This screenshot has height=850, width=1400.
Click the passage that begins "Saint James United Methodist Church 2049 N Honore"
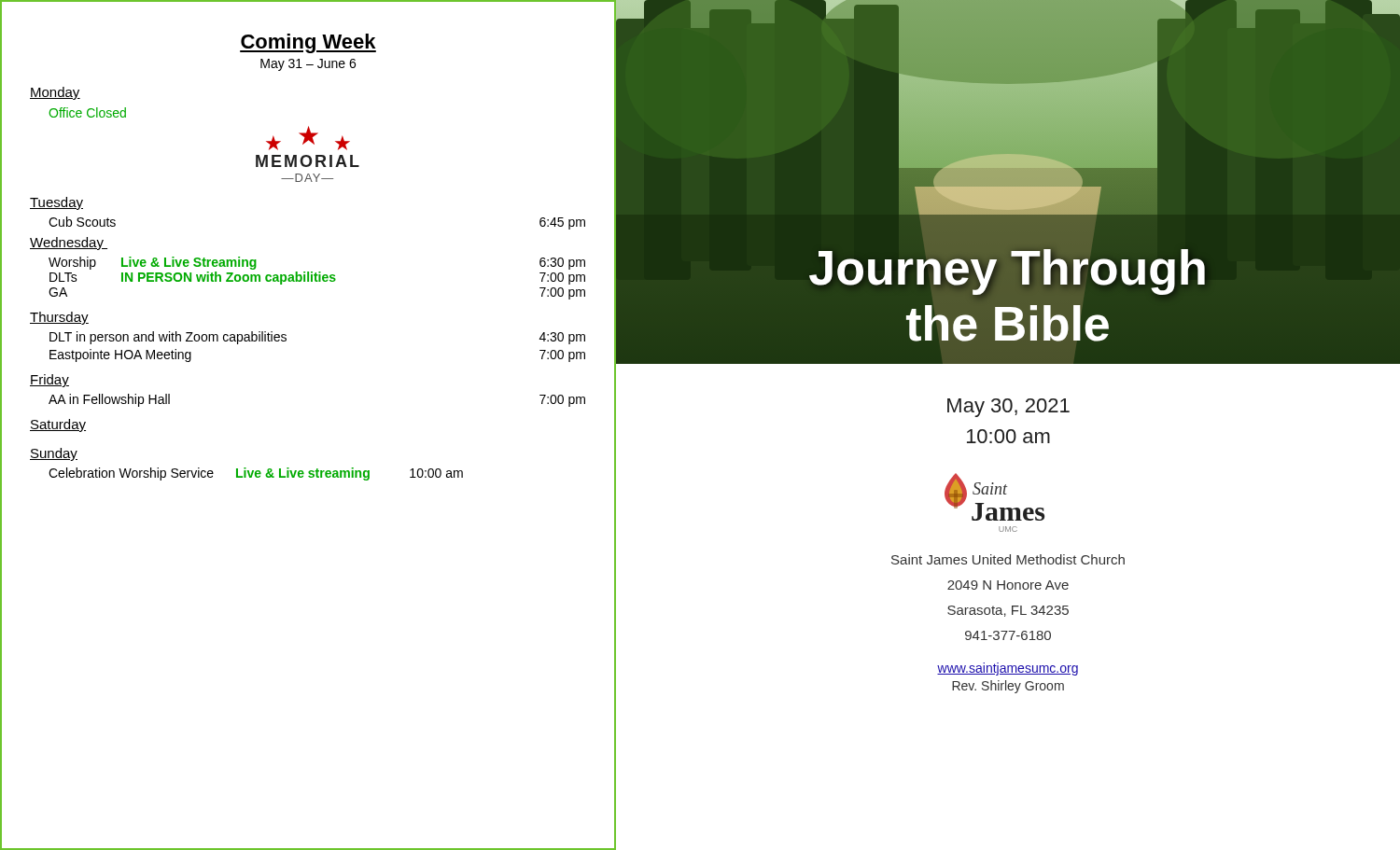1008,597
